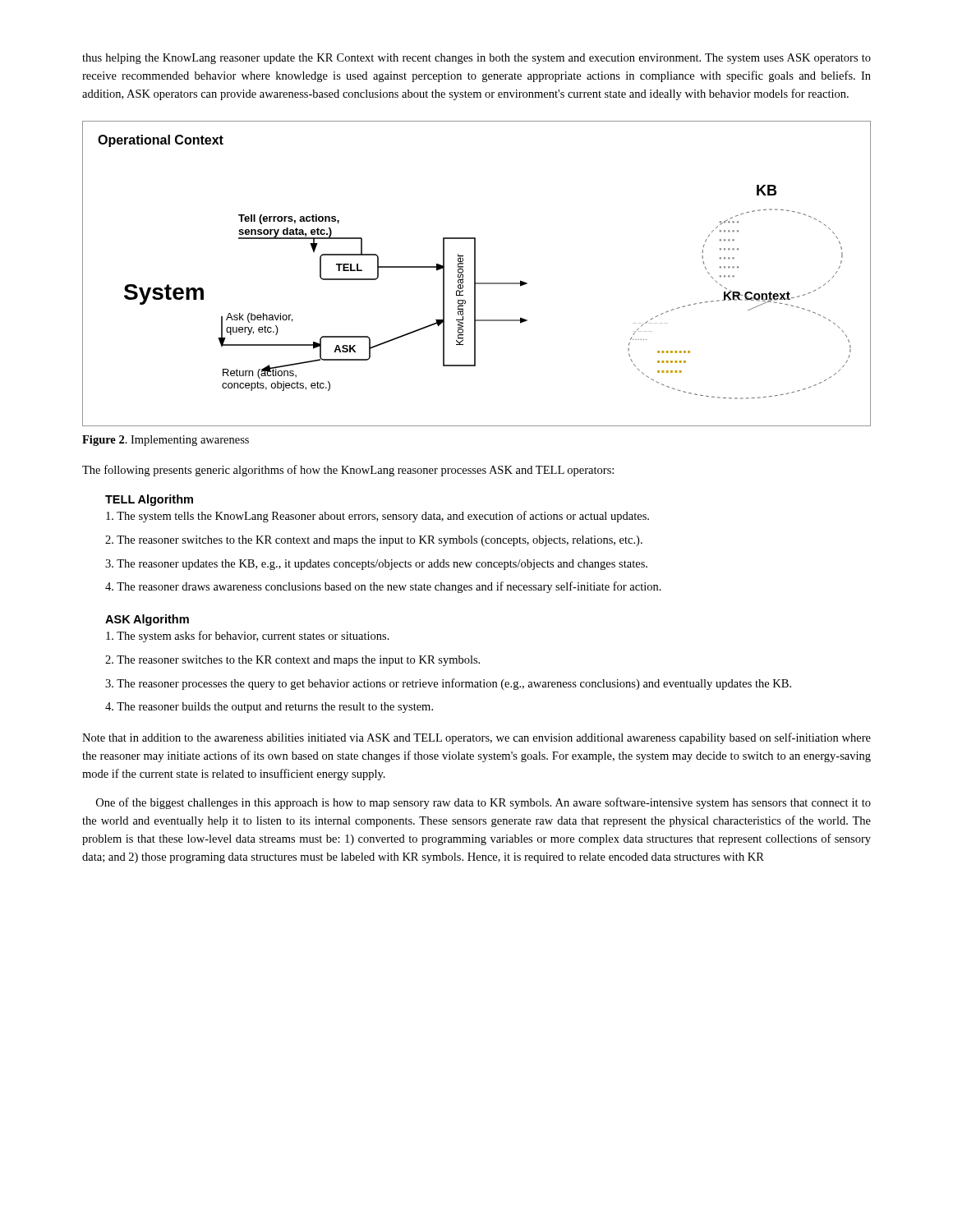Select the text block with the text "The following presents generic algorithms of how the"
This screenshot has height=1232, width=953.
pos(348,470)
